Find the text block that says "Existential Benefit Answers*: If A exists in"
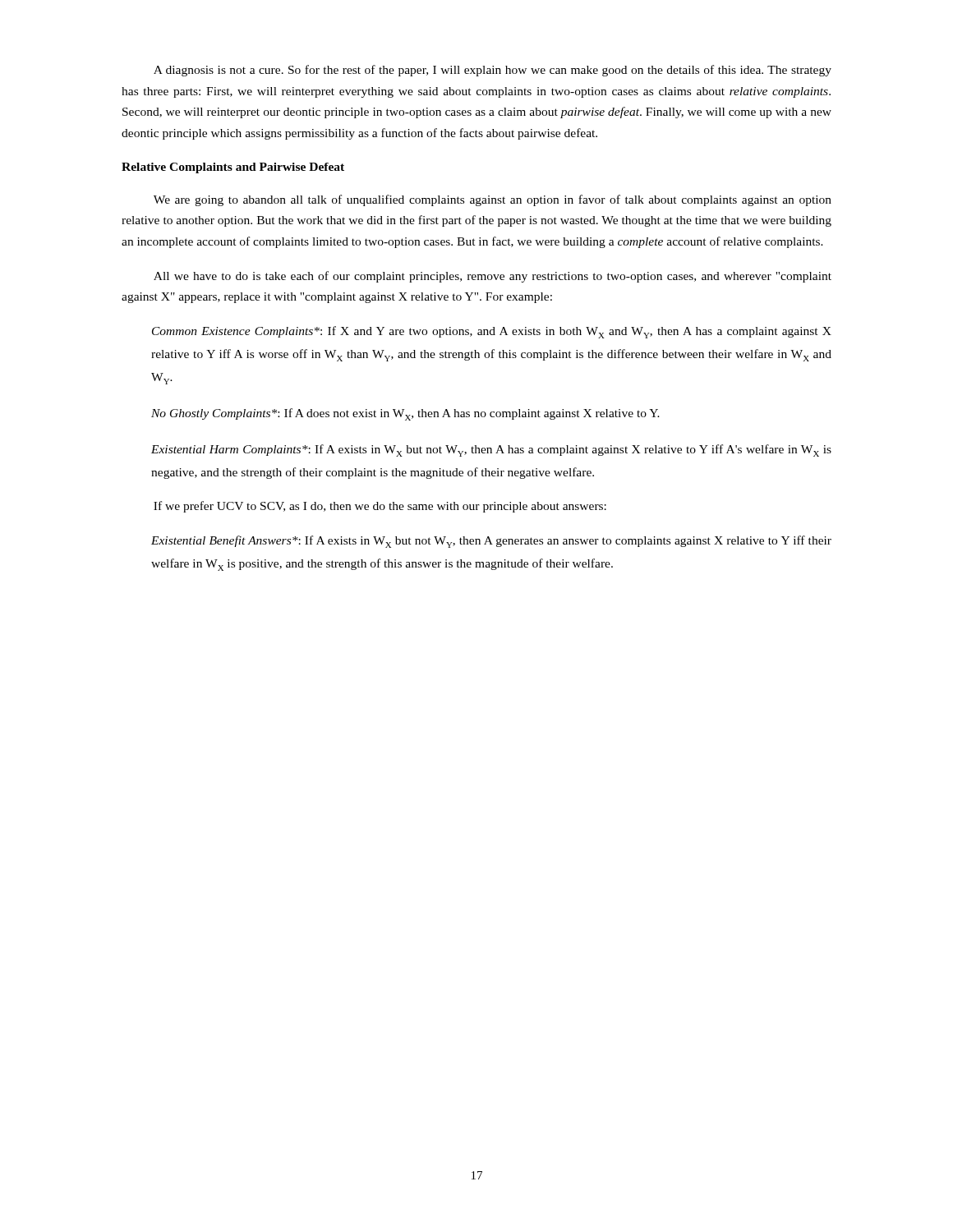This screenshot has width=953, height=1232. [x=491, y=552]
